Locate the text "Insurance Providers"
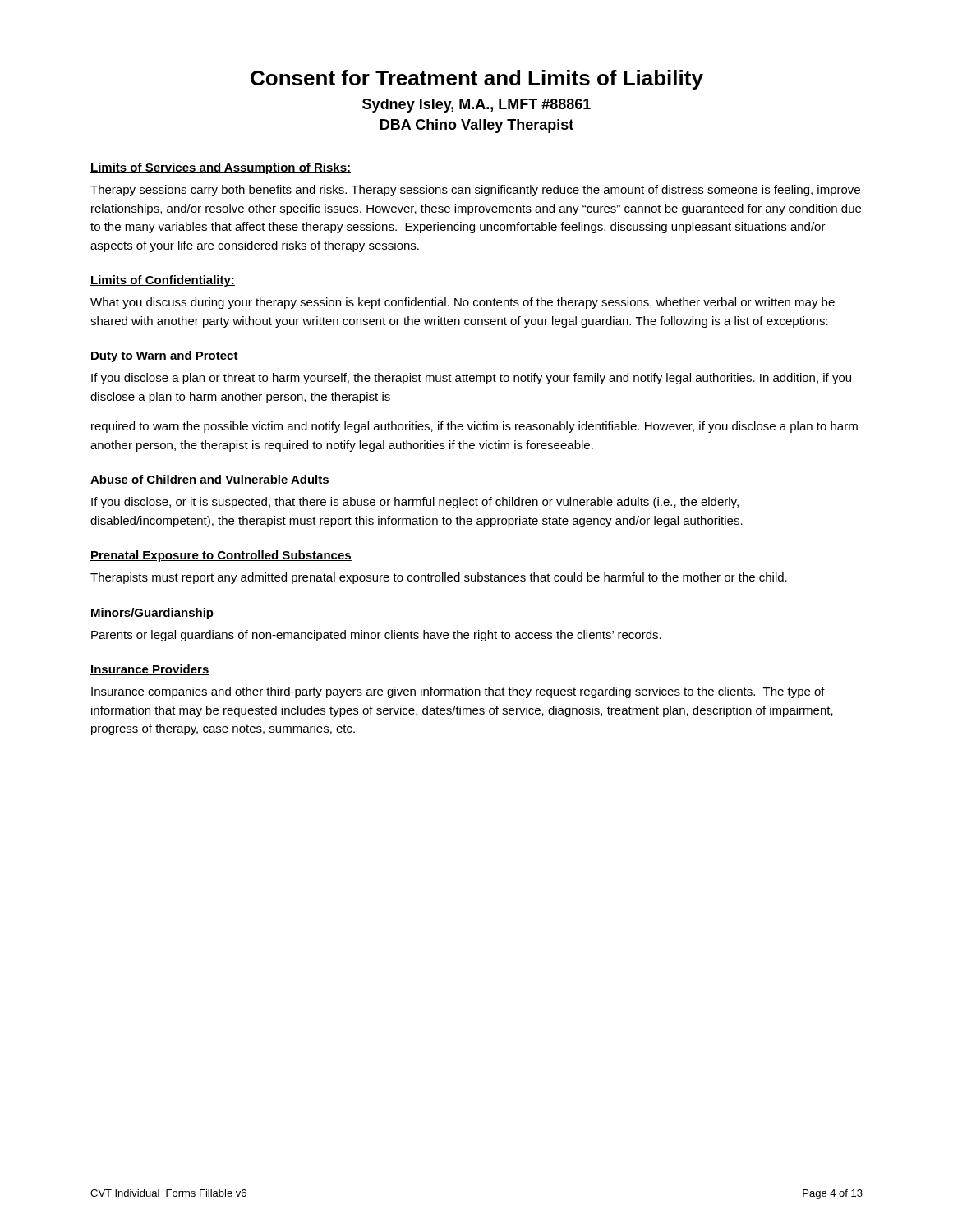This screenshot has width=953, height=1232. coord(150,669)
